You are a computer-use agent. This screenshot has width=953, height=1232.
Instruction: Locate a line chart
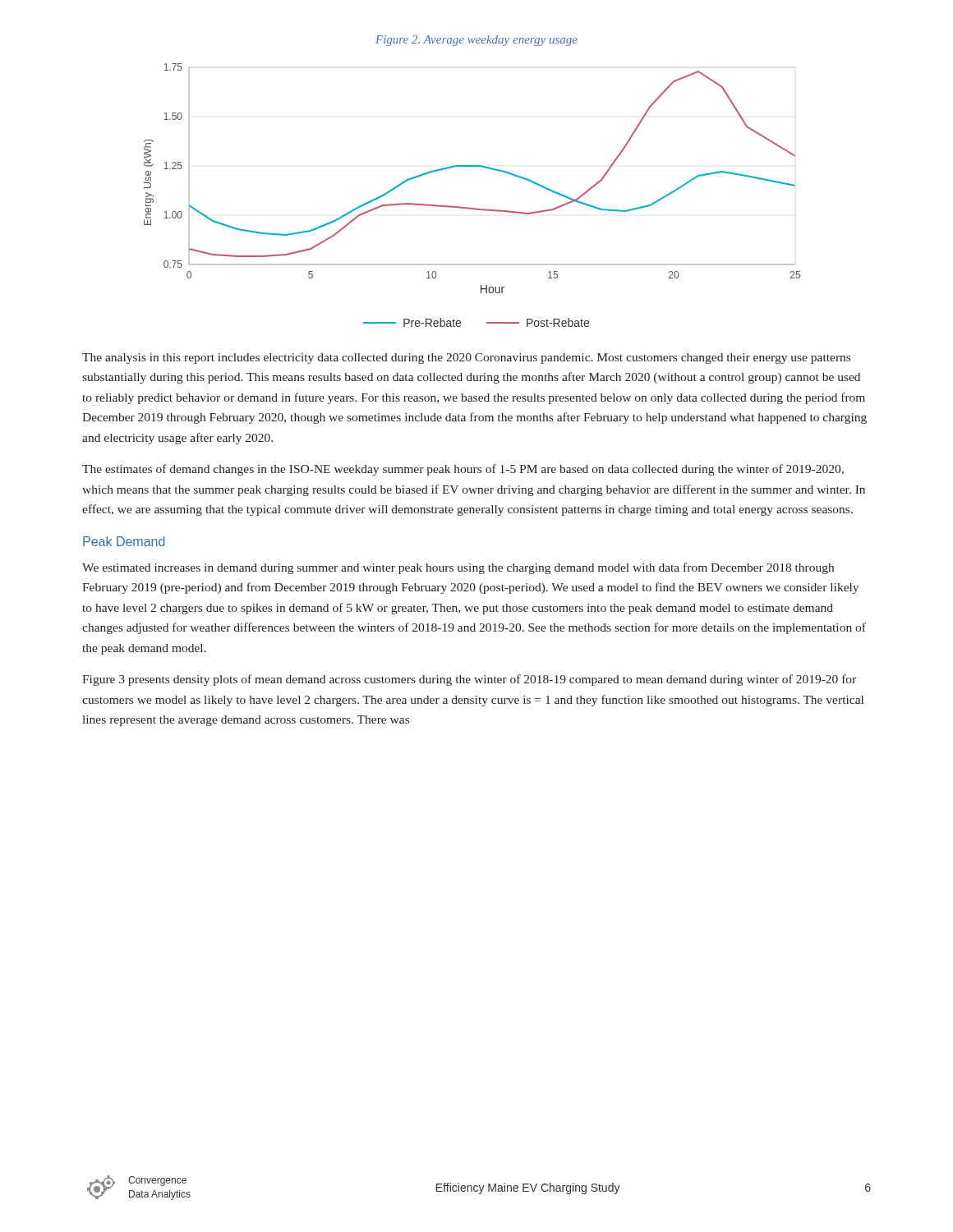[476, 192]
